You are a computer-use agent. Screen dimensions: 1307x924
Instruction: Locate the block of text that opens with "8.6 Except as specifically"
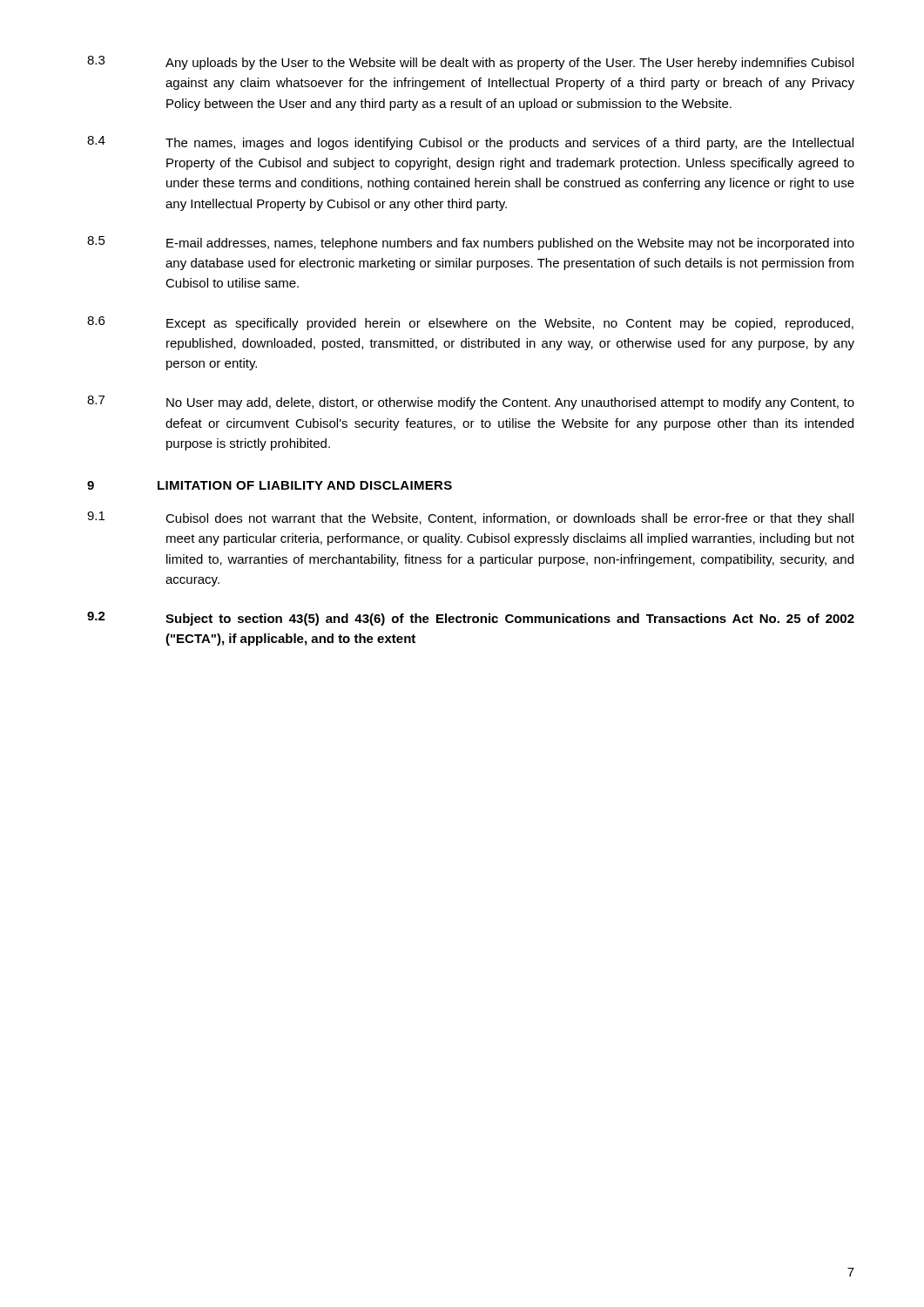[x=471, y=343]
